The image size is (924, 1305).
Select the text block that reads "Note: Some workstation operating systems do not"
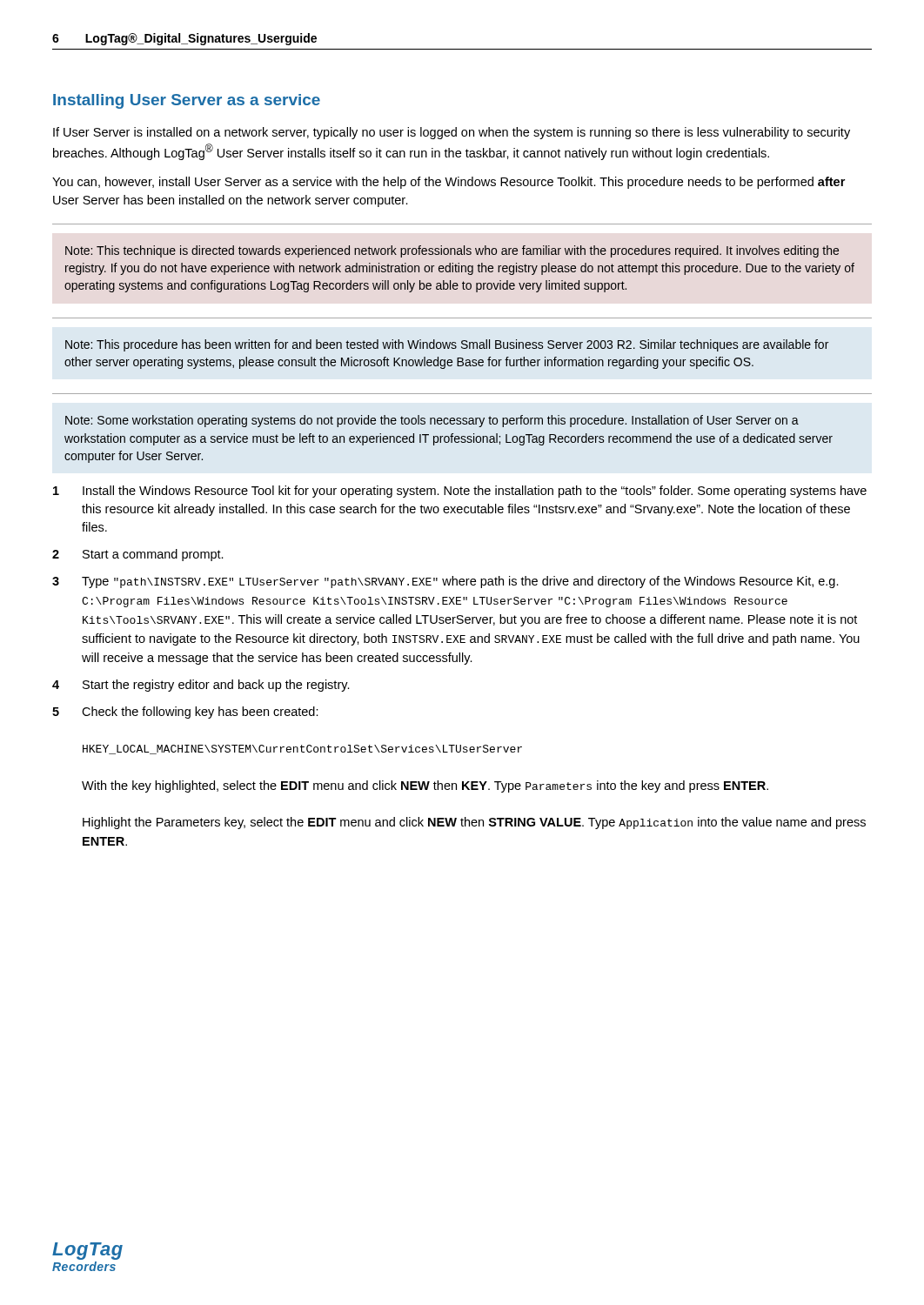(x=449, y=438)
